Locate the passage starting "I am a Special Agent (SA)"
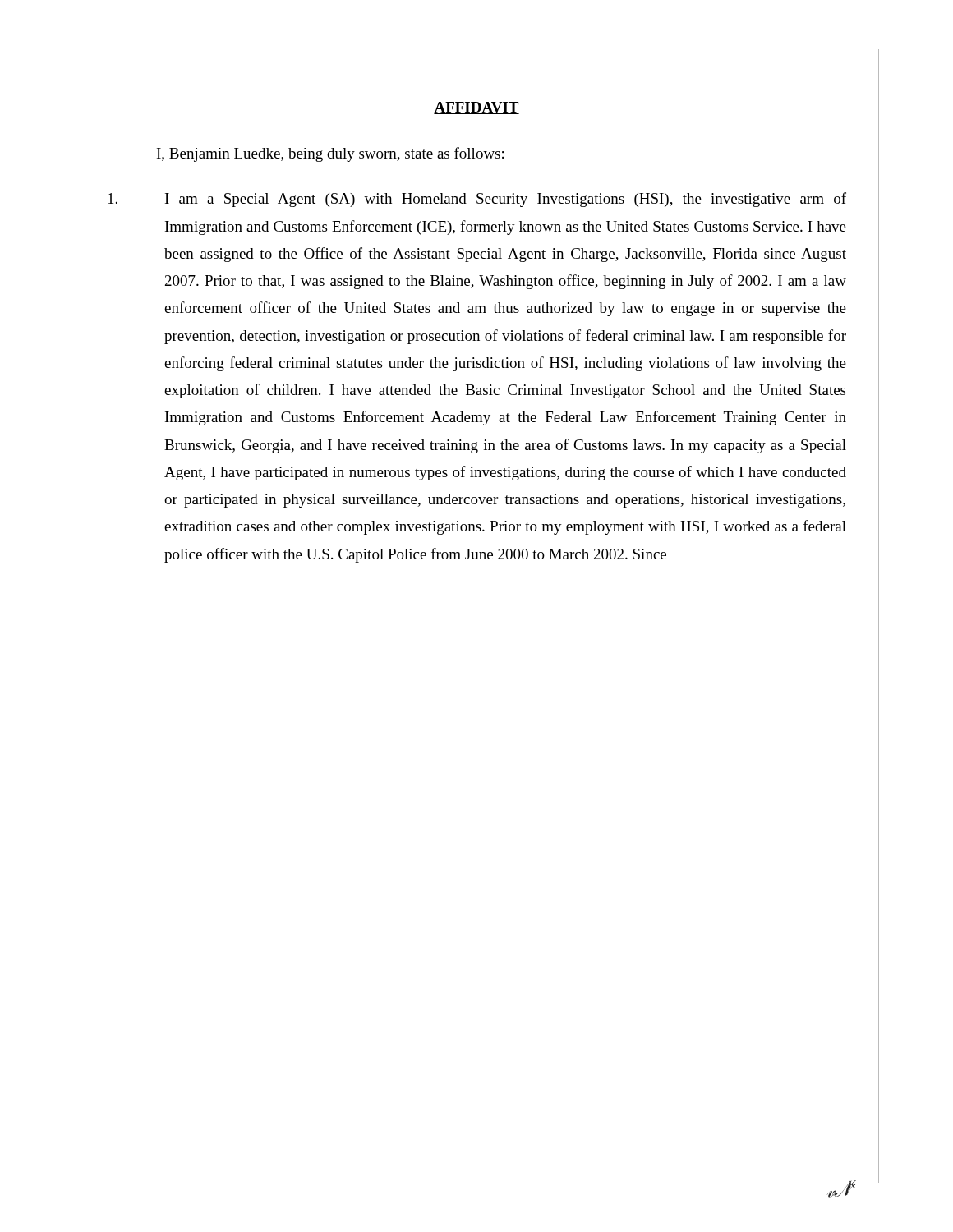Screen dimensions: 1232x953 476,376
